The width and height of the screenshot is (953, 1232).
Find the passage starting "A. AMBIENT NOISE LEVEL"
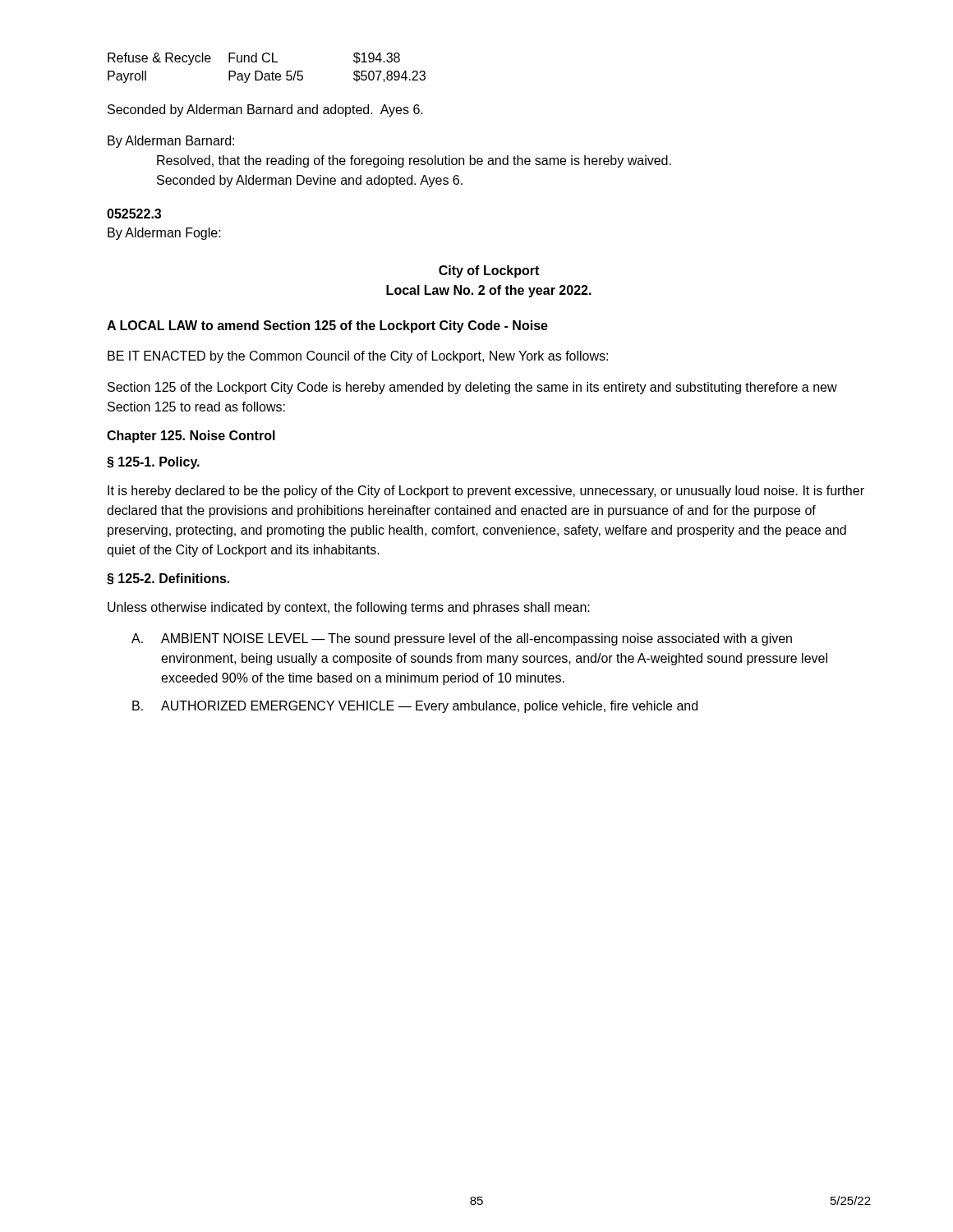[x=501, y=659]
